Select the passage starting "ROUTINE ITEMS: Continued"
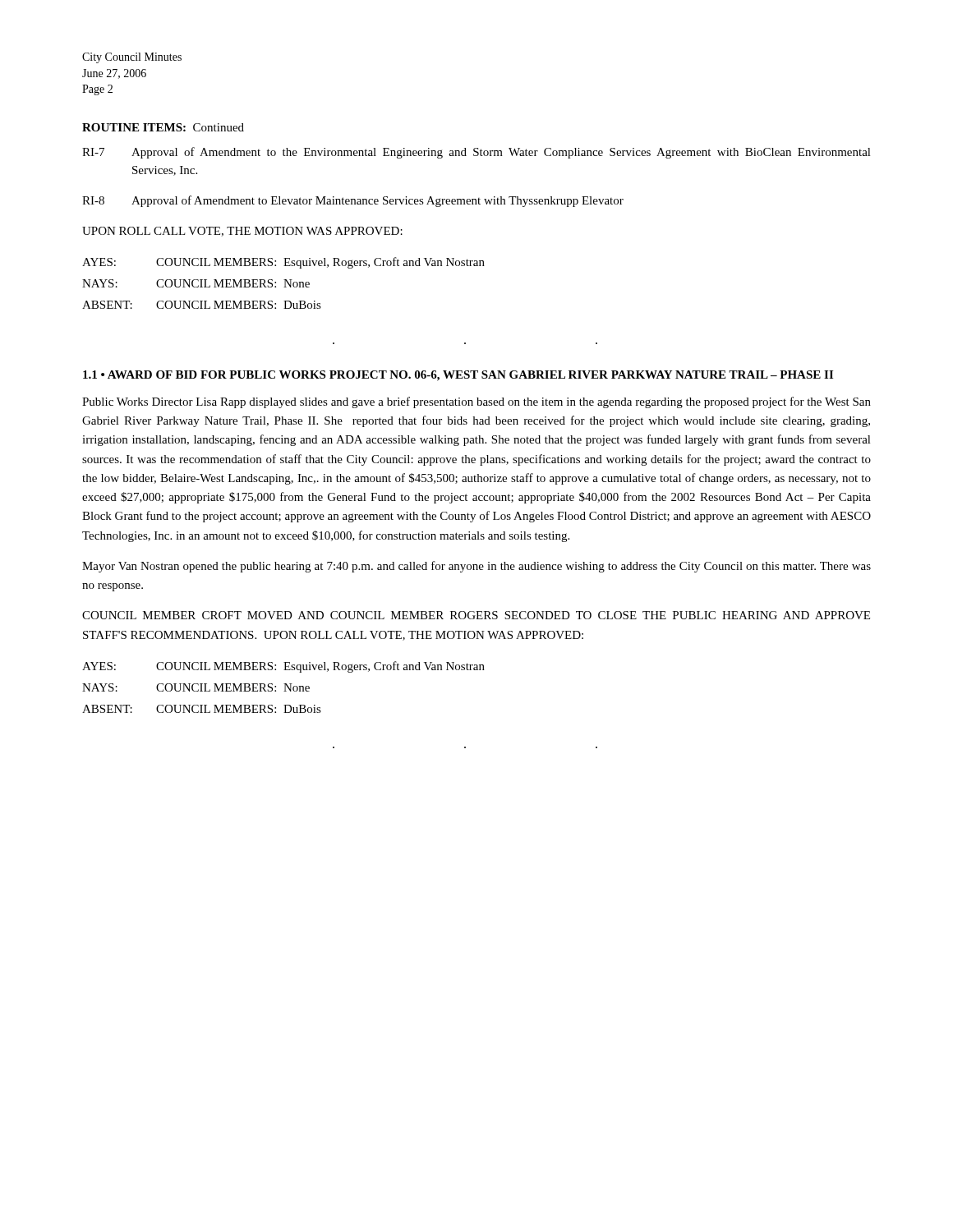 pyautogui.click(x=163, y=127)
